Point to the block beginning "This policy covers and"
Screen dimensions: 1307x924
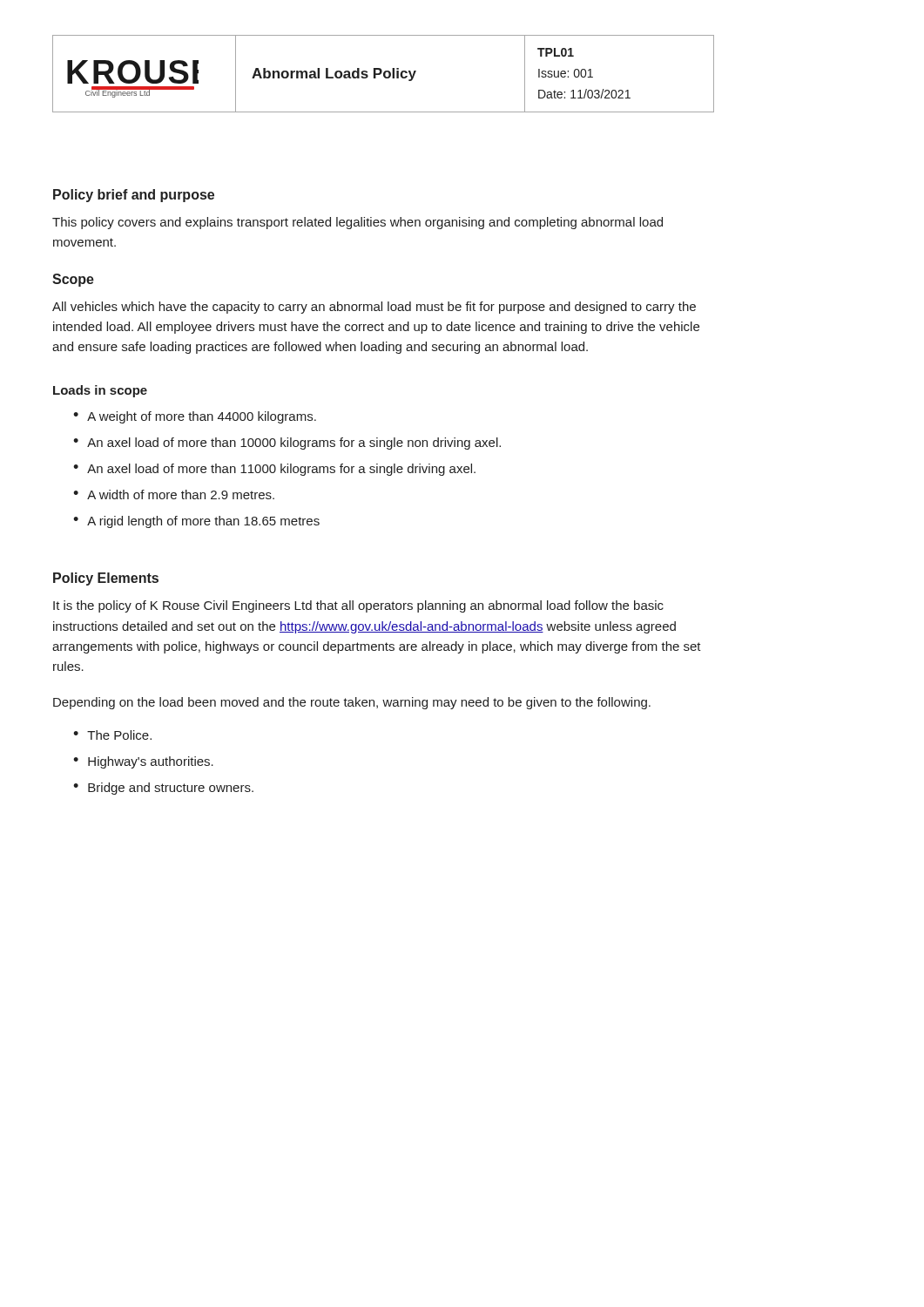[x=358, y=232]
